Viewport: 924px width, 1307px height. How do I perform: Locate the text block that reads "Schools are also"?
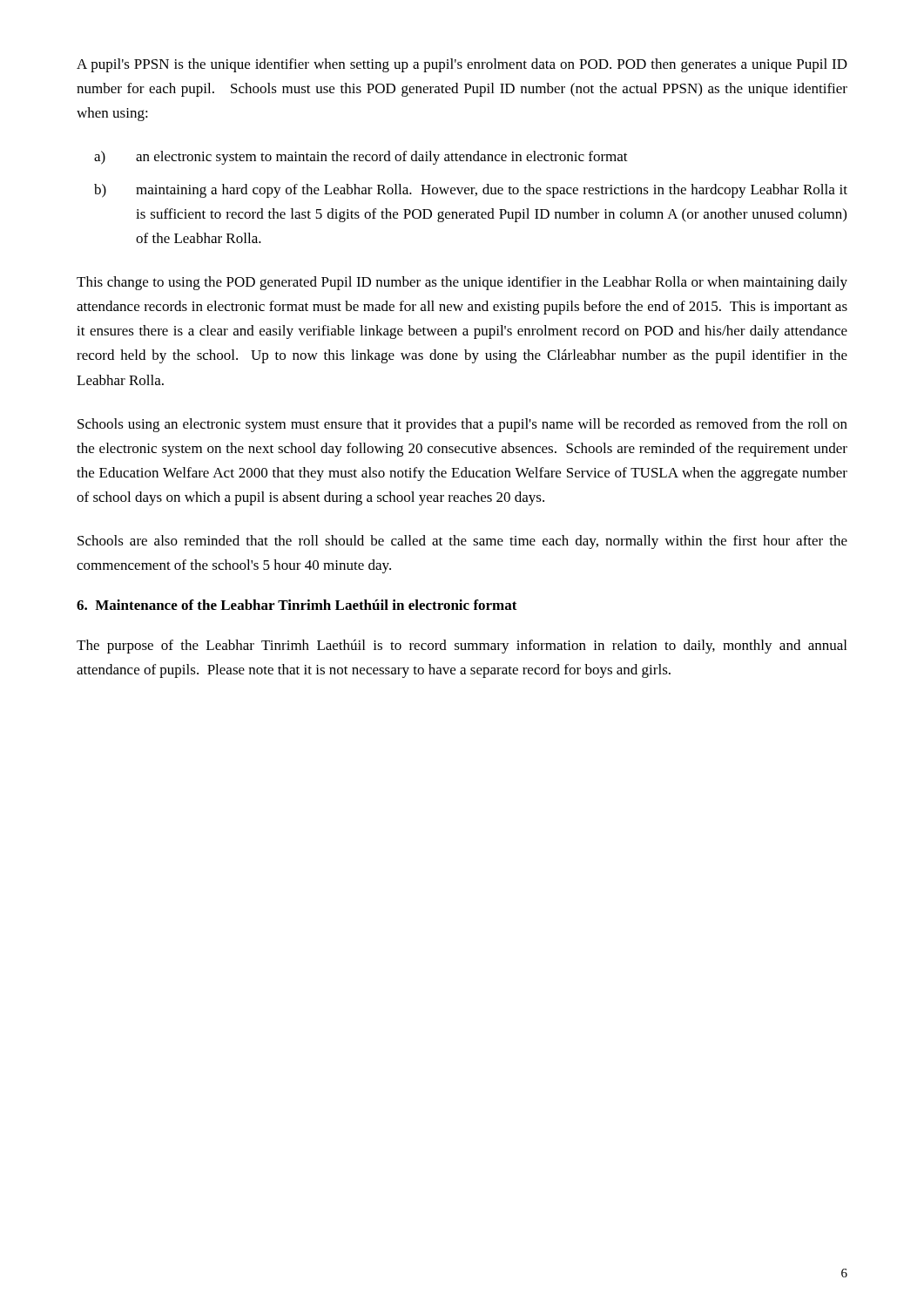point(462,553)
